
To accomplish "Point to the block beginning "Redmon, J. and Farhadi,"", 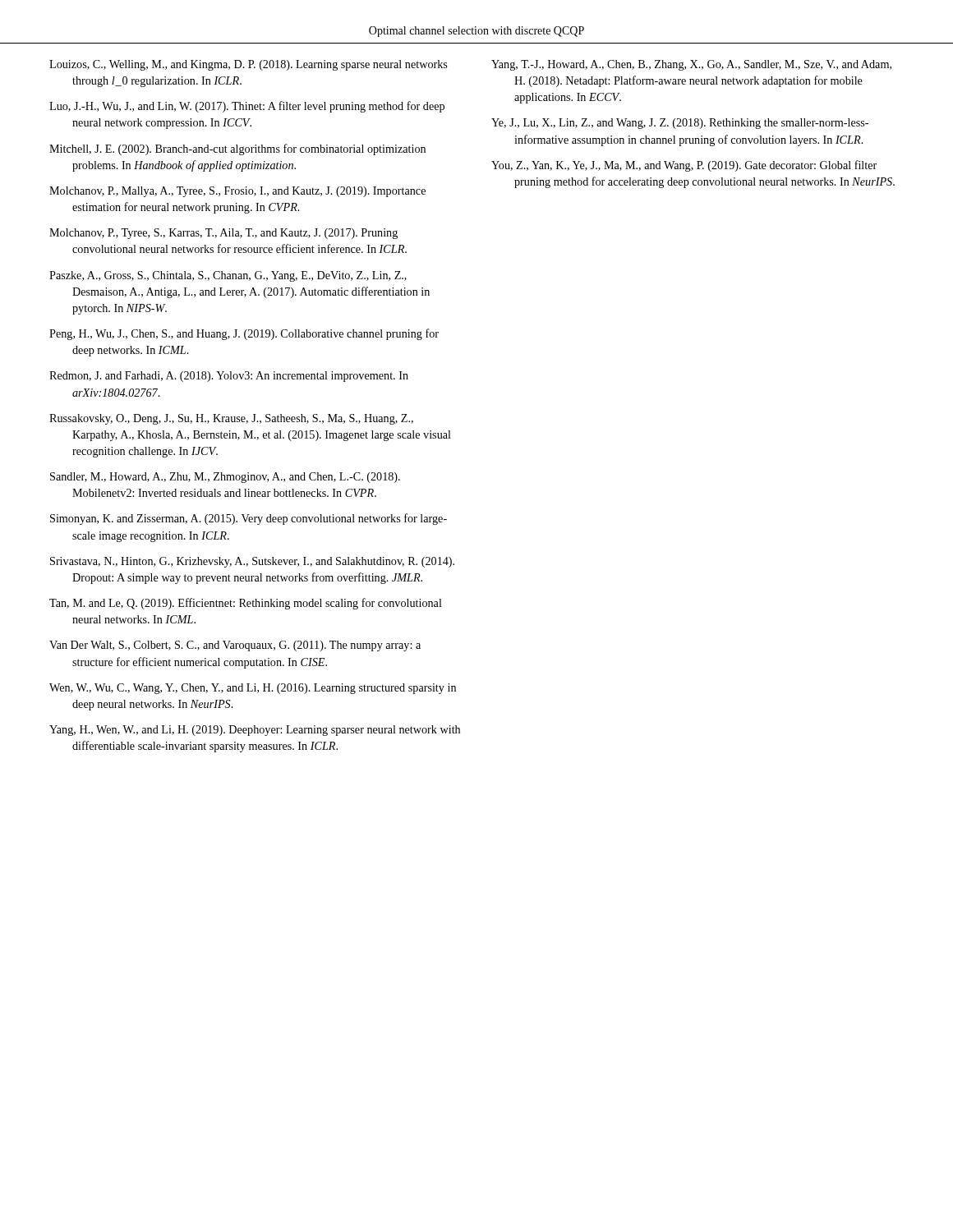I will [x=229, y=384].
